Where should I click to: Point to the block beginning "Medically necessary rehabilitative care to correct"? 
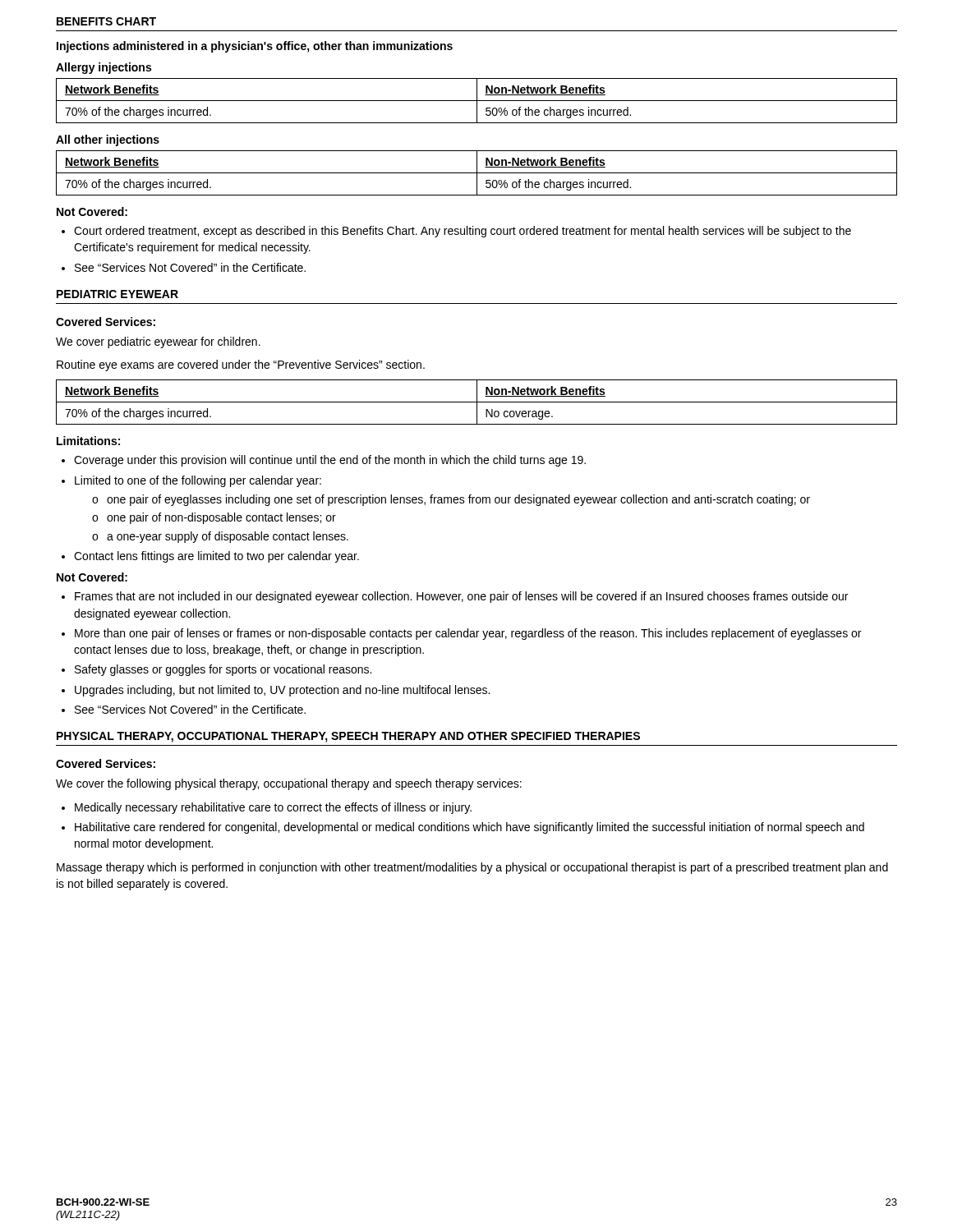click(x=273, y=807)
